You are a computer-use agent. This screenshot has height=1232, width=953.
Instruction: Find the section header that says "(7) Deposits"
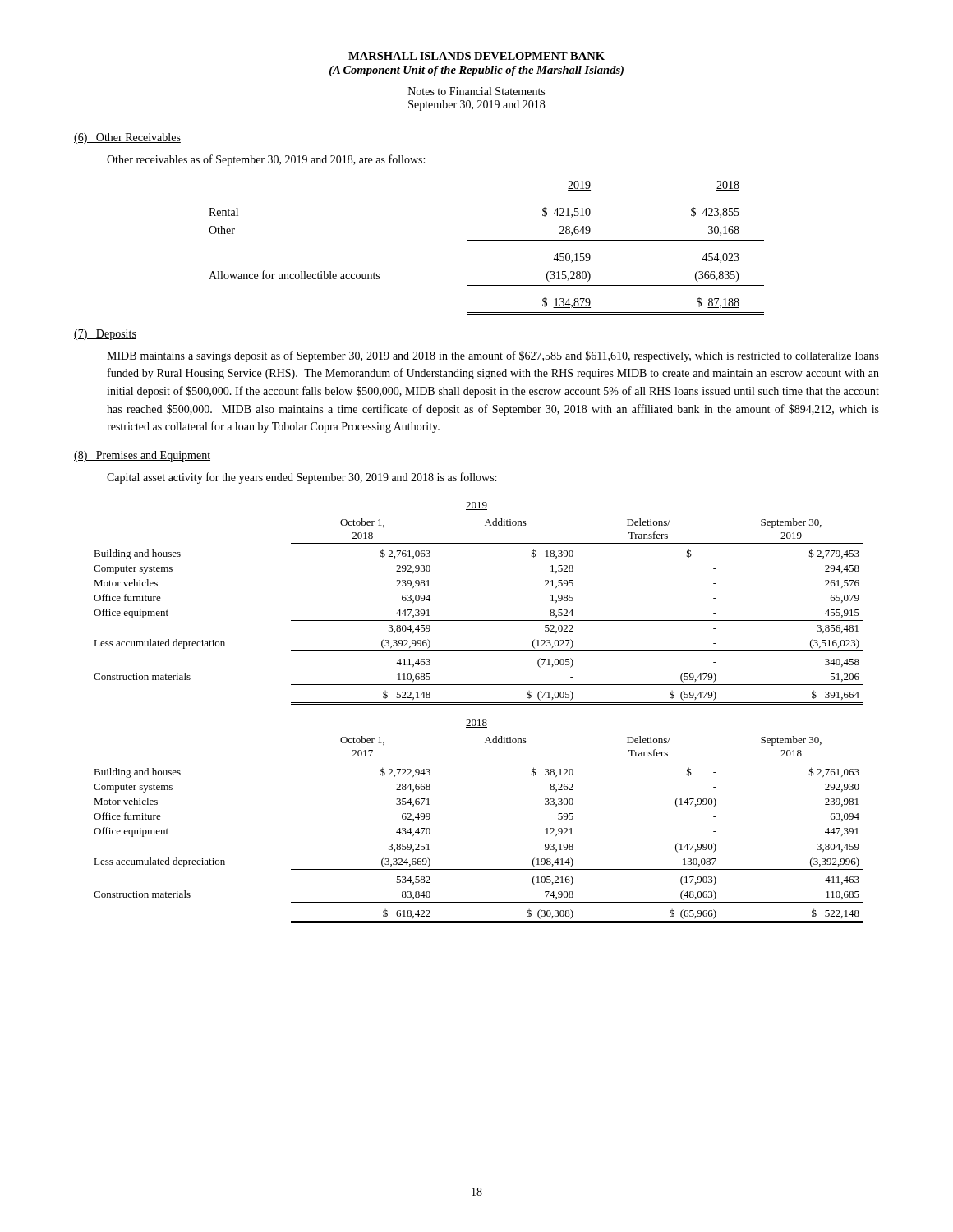tap(105, 334)
